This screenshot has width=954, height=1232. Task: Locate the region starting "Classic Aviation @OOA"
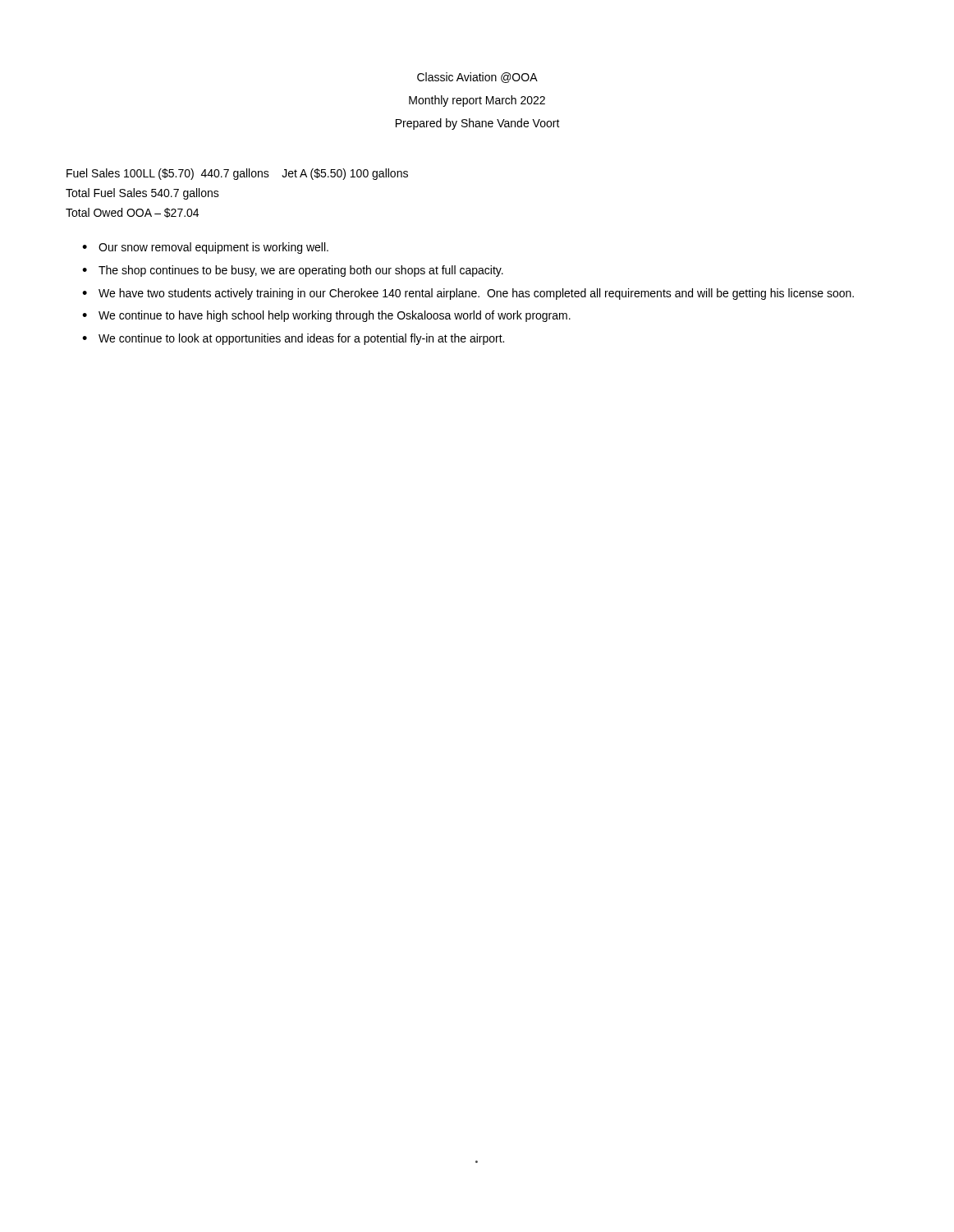click(477, 77)
